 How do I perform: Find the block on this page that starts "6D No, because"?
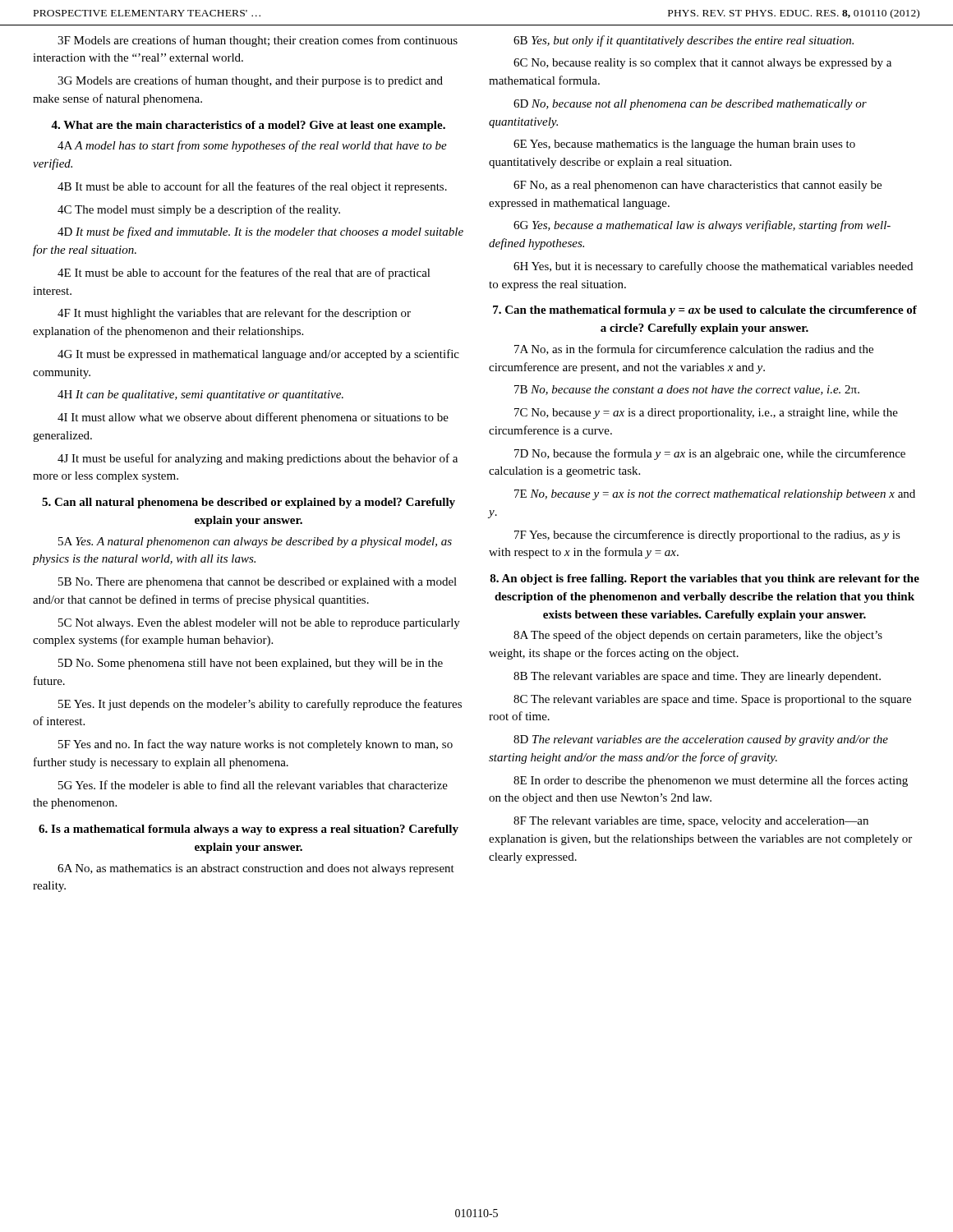(704, 113)
